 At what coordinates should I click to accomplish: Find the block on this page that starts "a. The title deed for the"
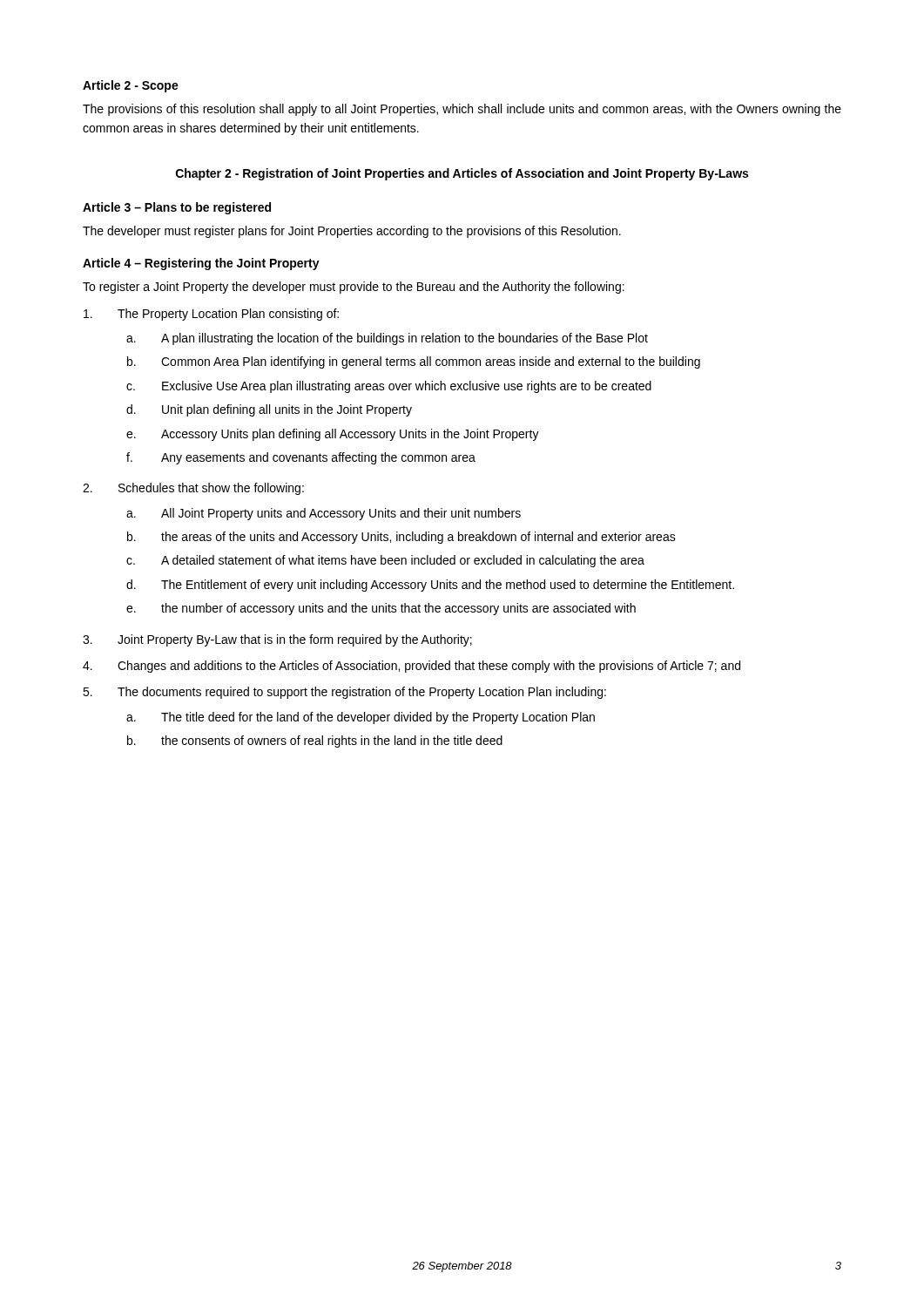[x=484, y=717]
